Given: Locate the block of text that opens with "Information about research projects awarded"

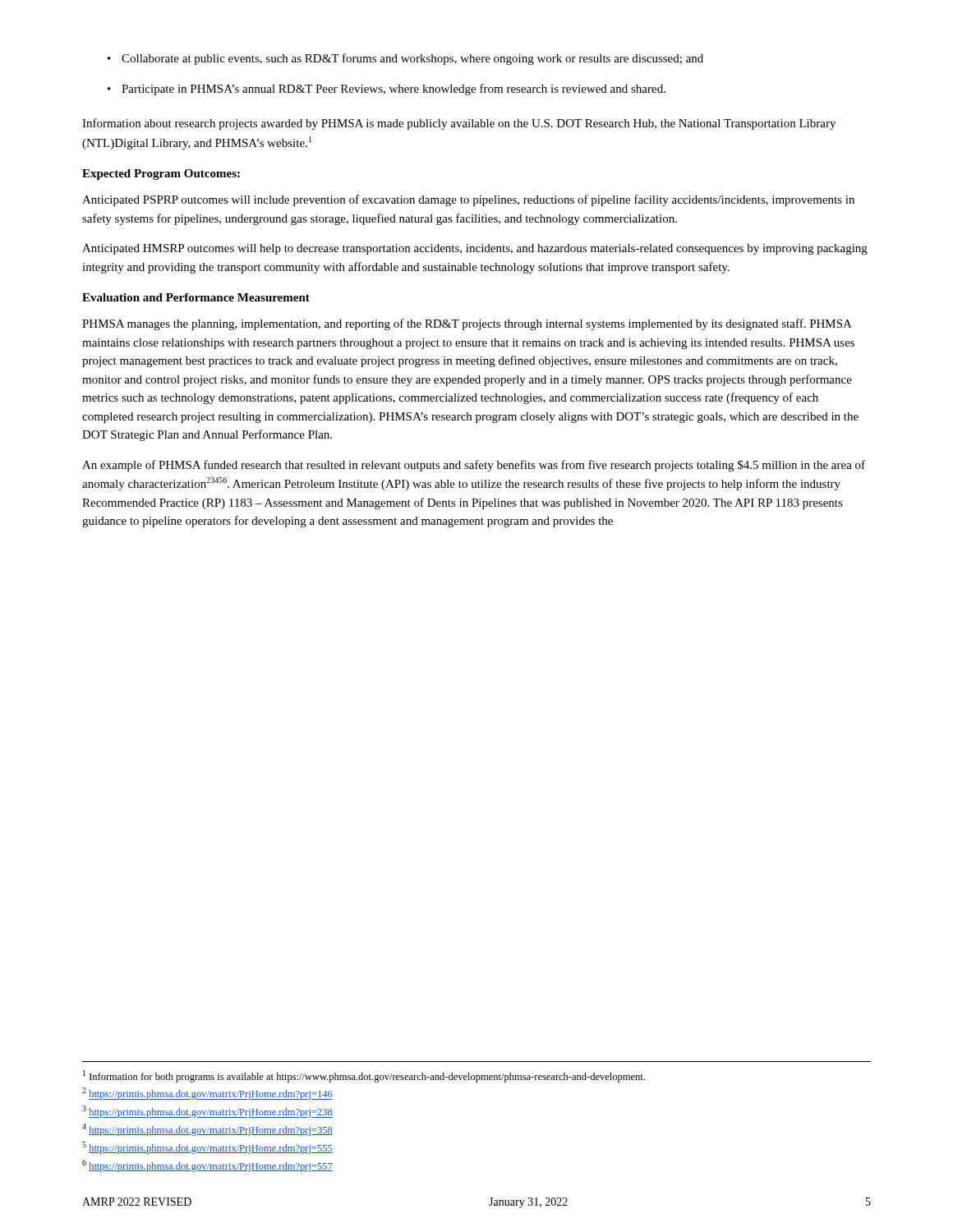Looking at the screenshot, I should 459,133.
